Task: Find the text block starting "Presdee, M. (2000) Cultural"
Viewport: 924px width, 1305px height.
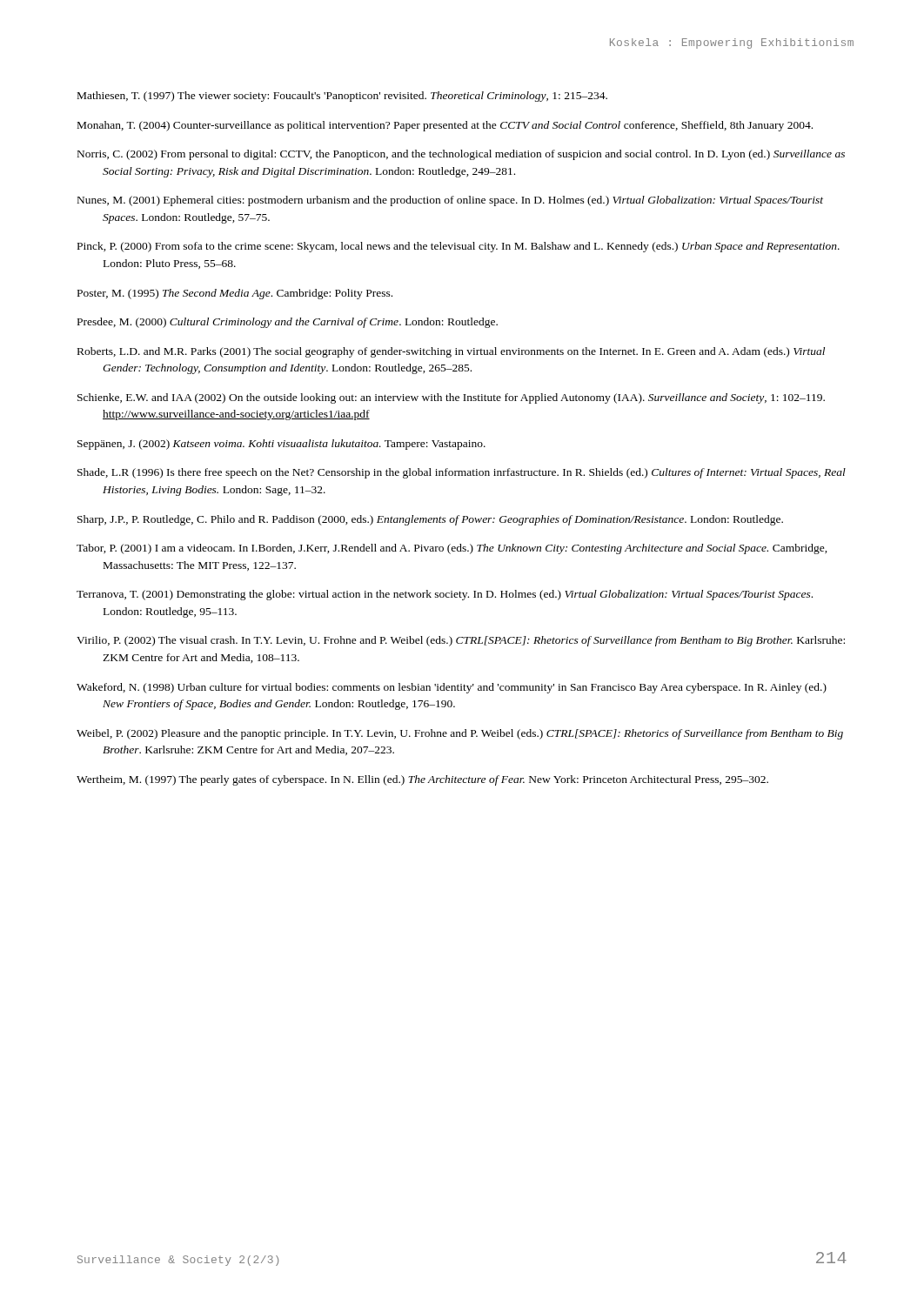Action: [x=462, y=322]
